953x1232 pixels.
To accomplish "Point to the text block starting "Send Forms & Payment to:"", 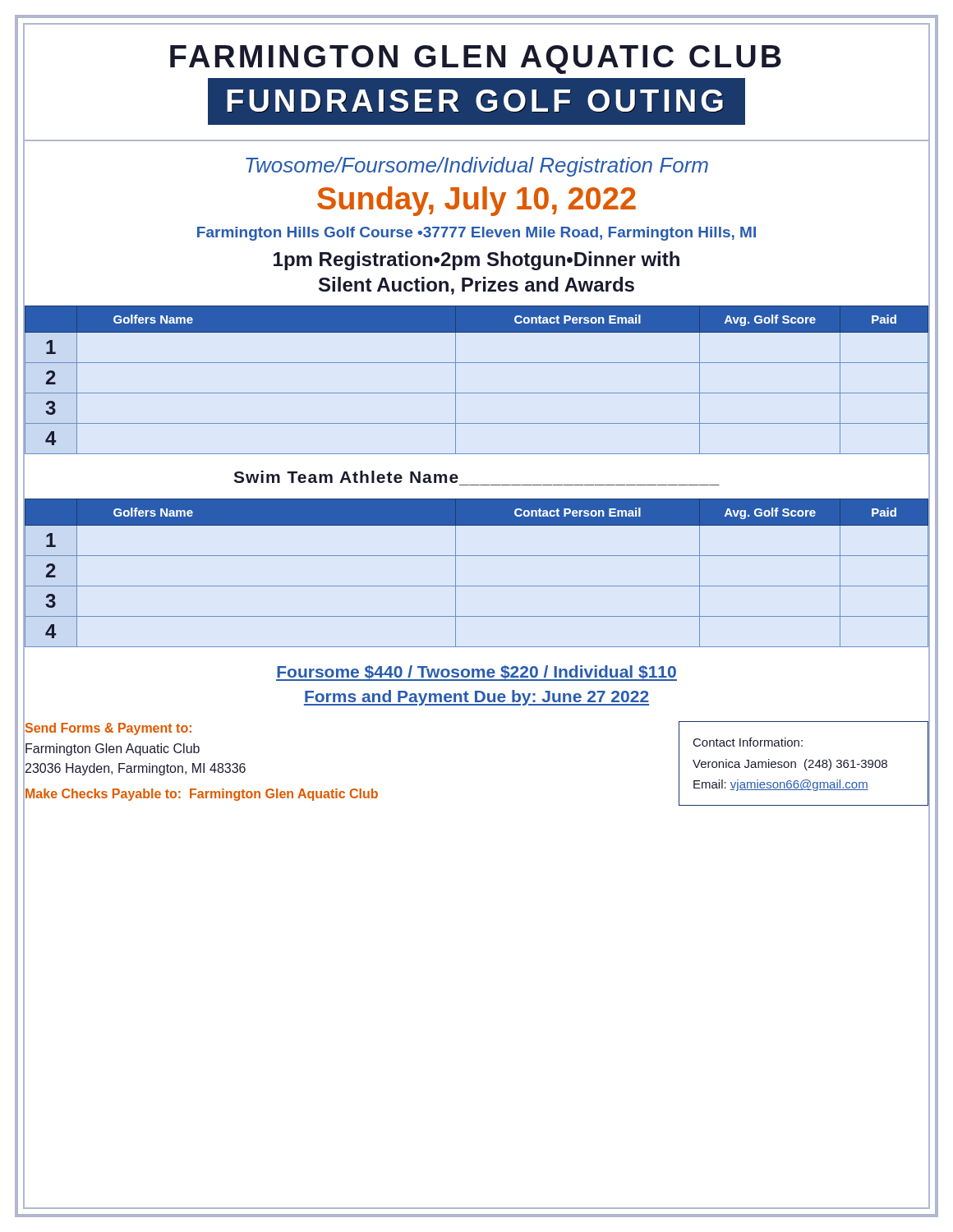I will pos(109,728).
